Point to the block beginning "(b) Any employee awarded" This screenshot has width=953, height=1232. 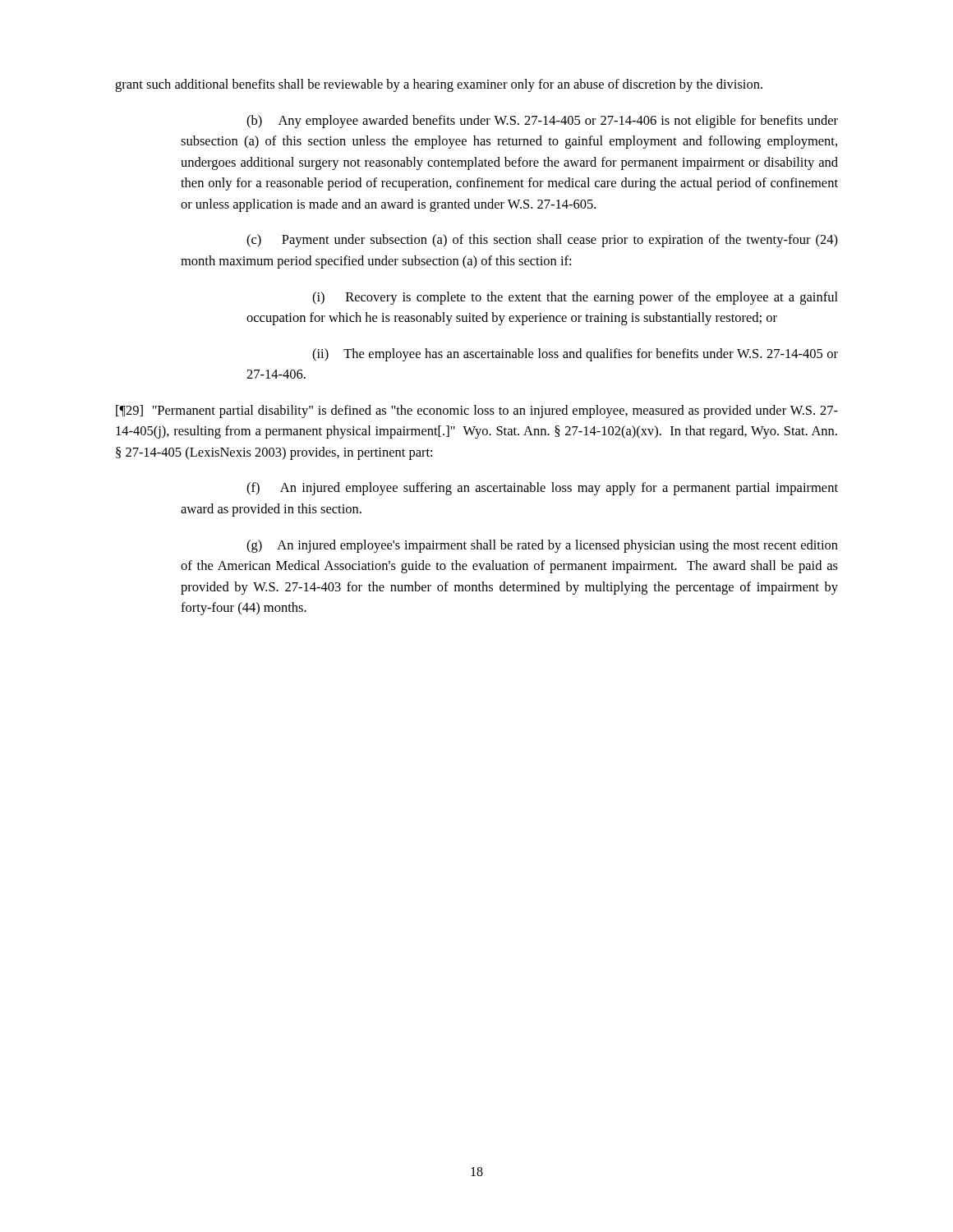point(509,162)
